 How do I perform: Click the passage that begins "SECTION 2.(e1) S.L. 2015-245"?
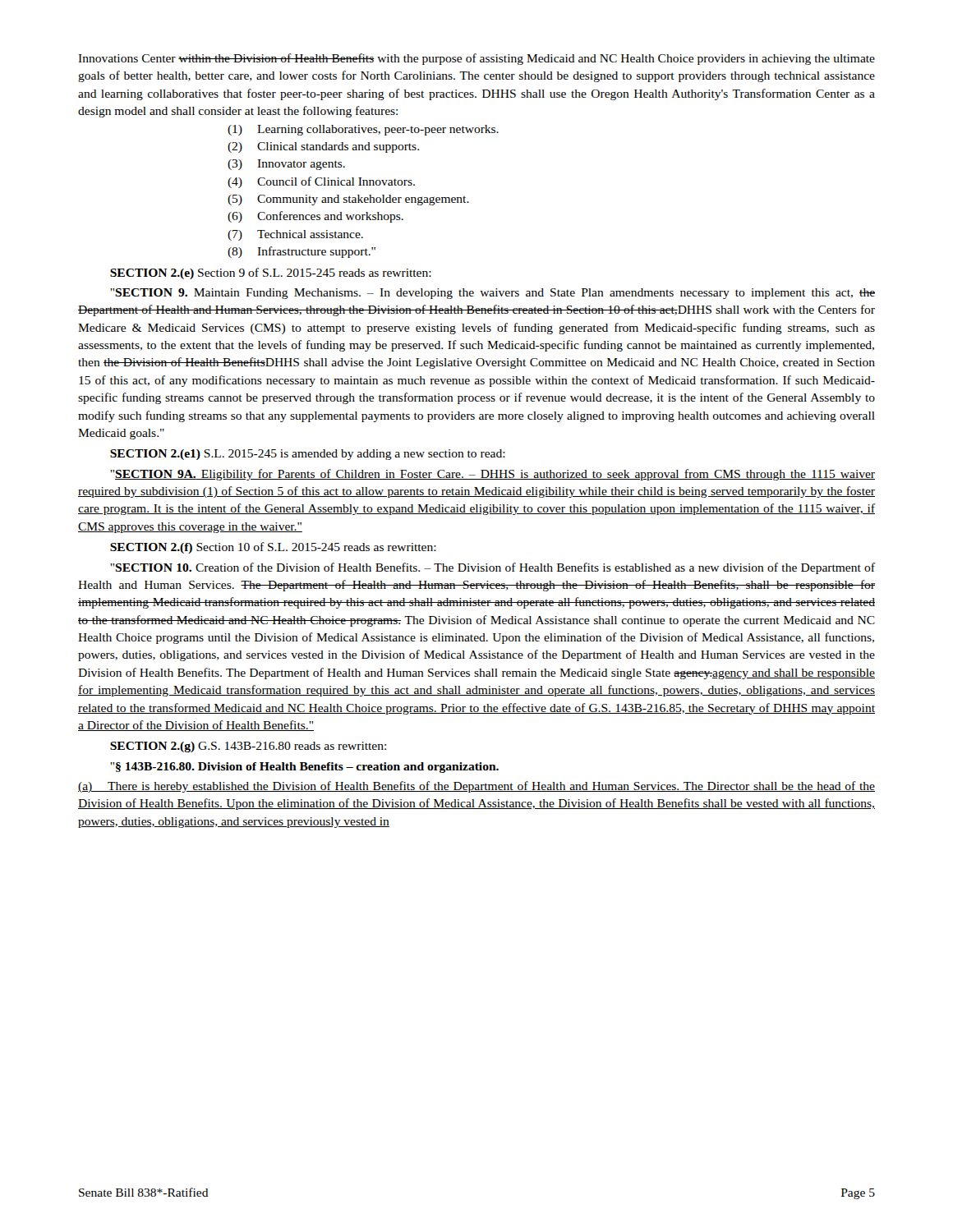pos(476,453)
